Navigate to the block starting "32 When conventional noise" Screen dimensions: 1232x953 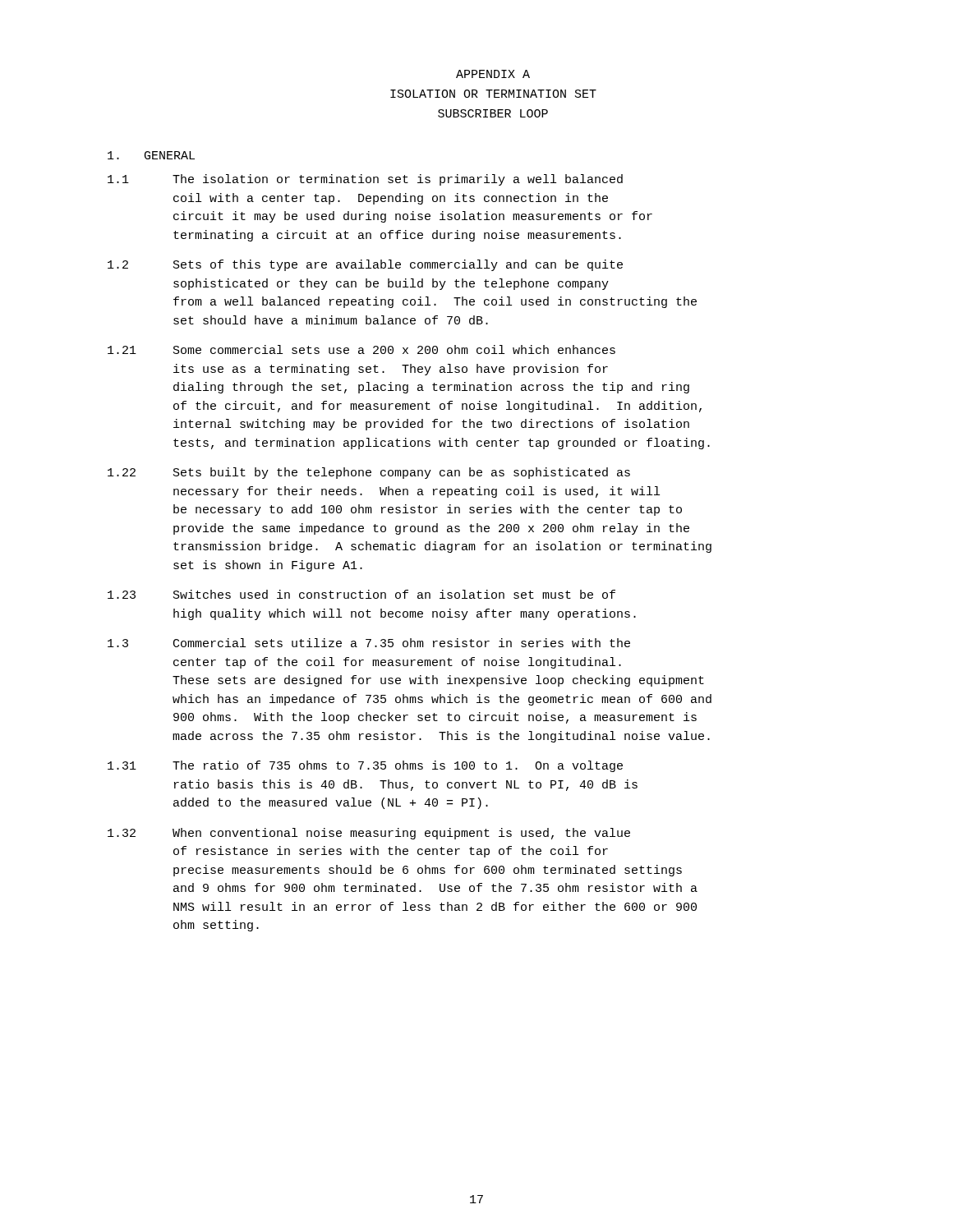pyautogui.click(x=493, y=881)
